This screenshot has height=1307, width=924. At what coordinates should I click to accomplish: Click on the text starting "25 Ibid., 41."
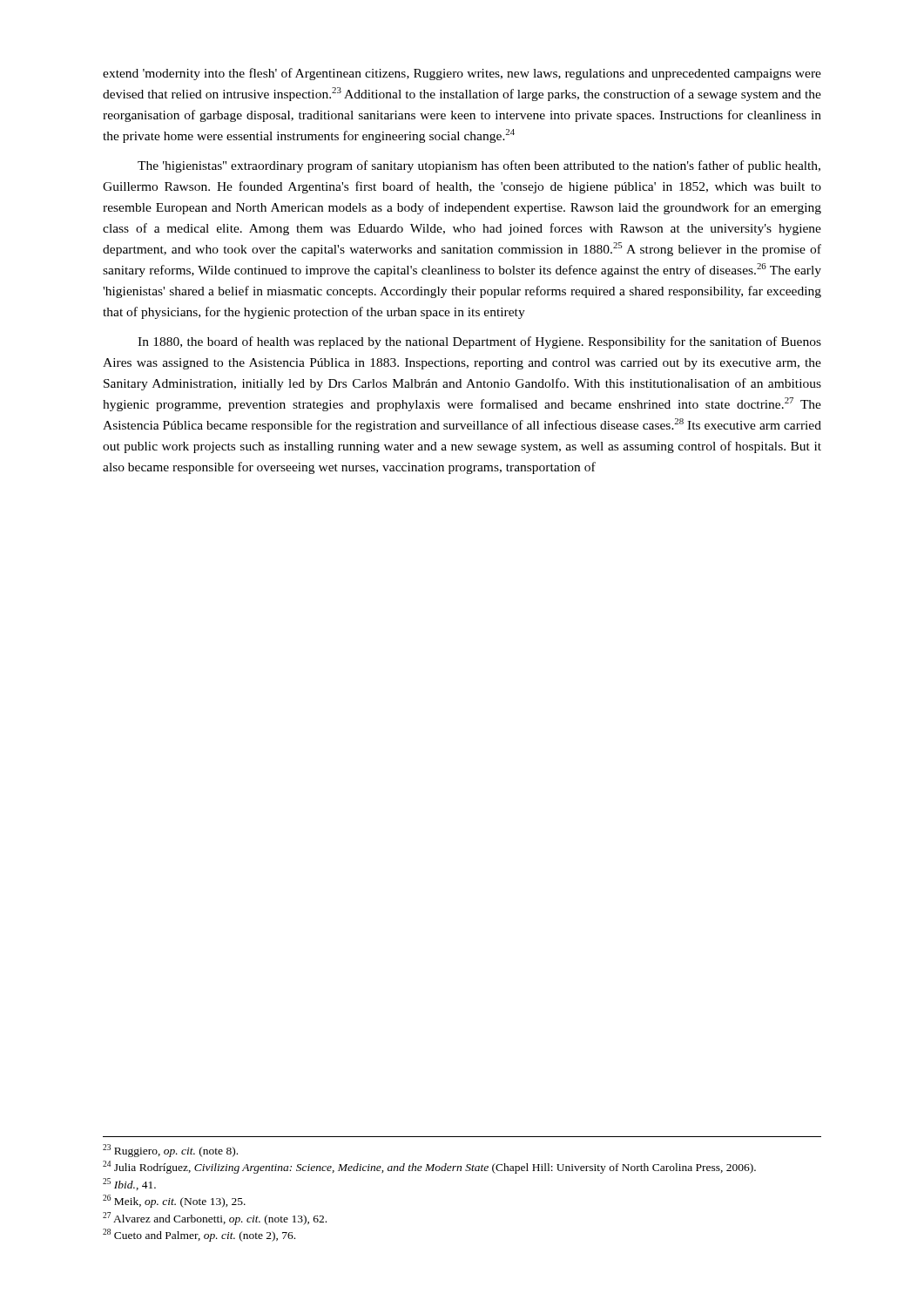coord(129,1184)
